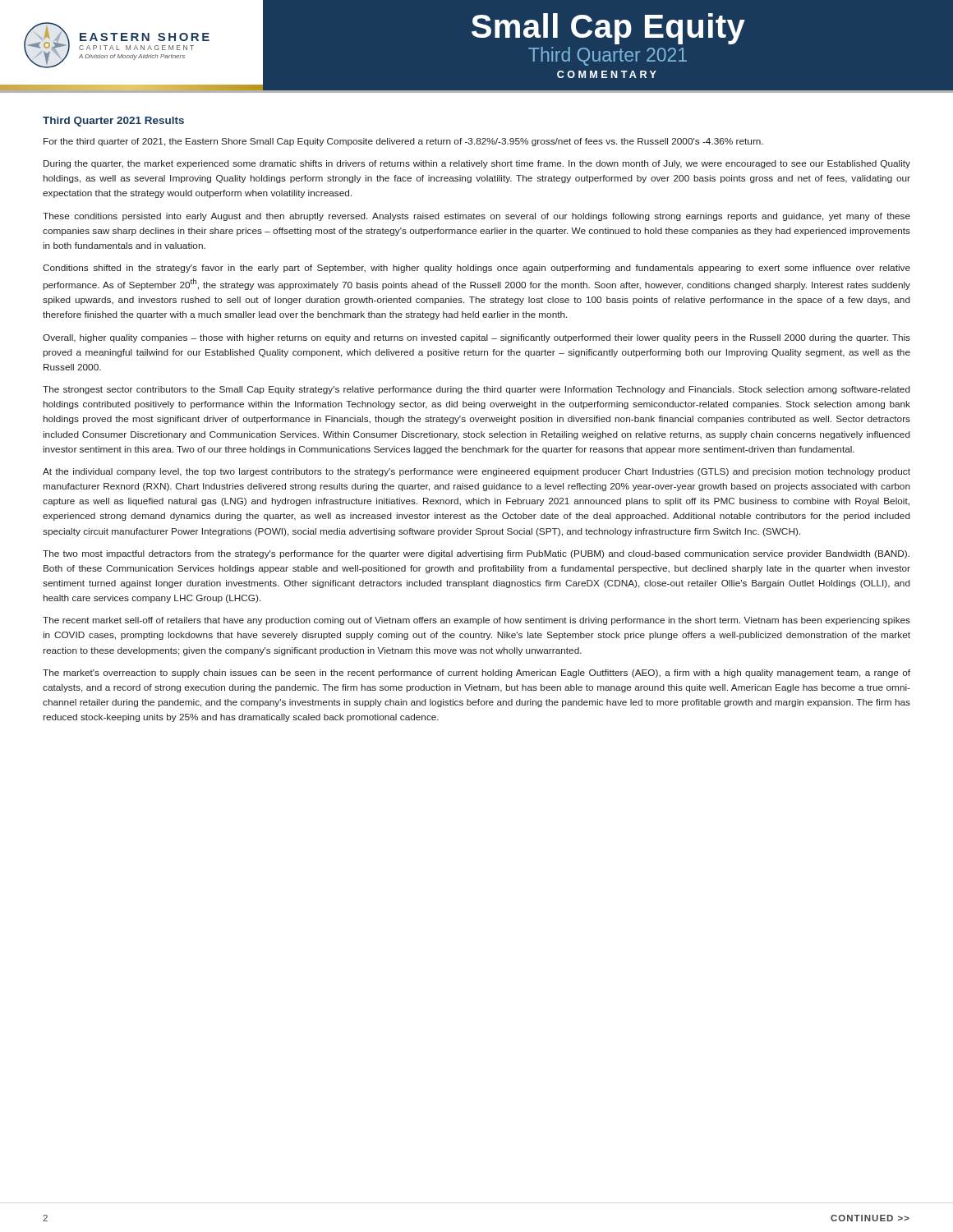The height and width of the screenshot is (1232, 953).
Task: Where is the passage that starts "Conditions shifted in the strategy's favor in"?
Action: coord(476,291)
